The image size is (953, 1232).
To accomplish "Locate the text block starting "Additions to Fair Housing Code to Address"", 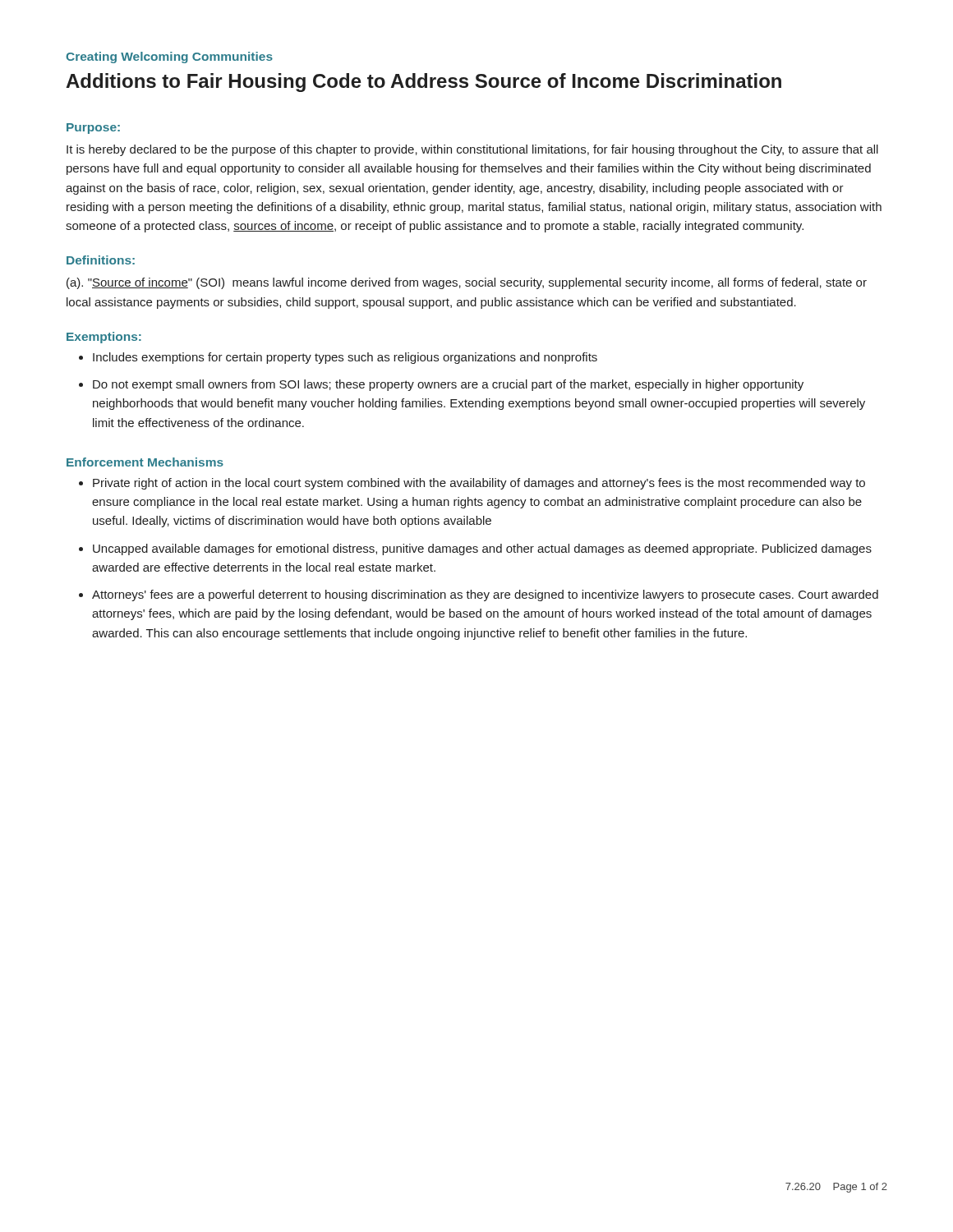I will (424, 81).
